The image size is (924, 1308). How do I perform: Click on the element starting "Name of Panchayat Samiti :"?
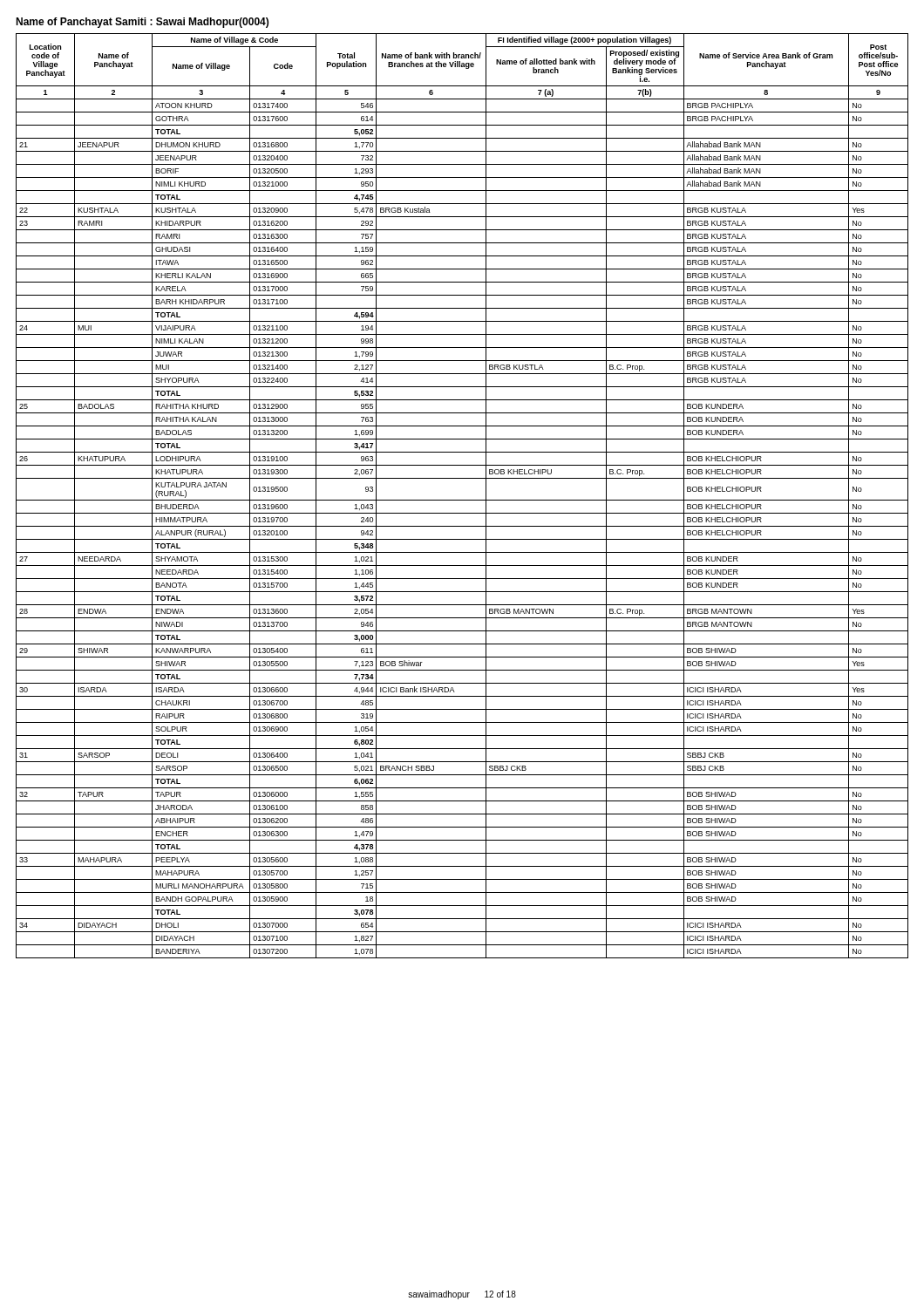(x=142, y=22)
